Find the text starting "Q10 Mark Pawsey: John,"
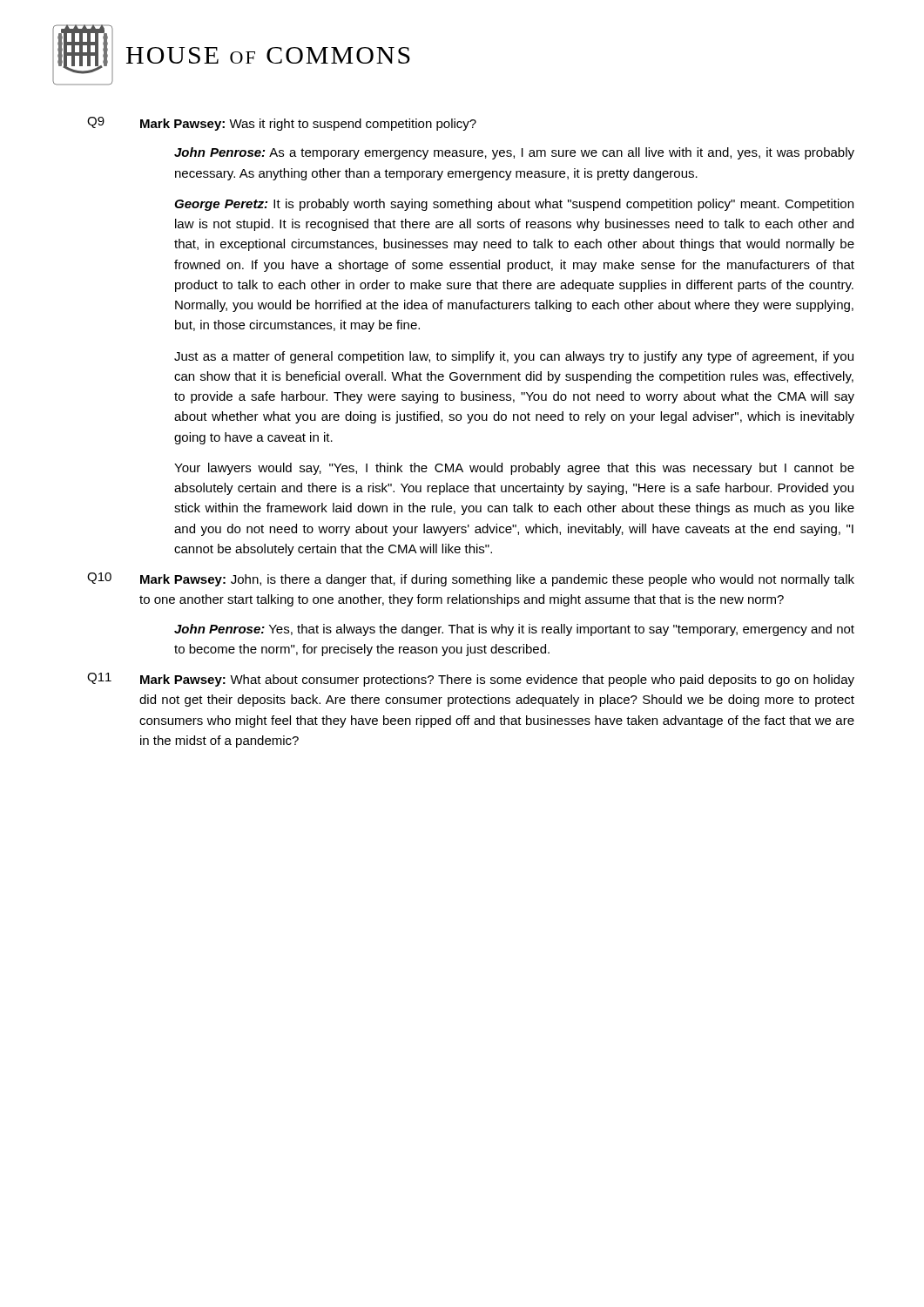Screen dimensions: 1307x924 pos(471,589)
